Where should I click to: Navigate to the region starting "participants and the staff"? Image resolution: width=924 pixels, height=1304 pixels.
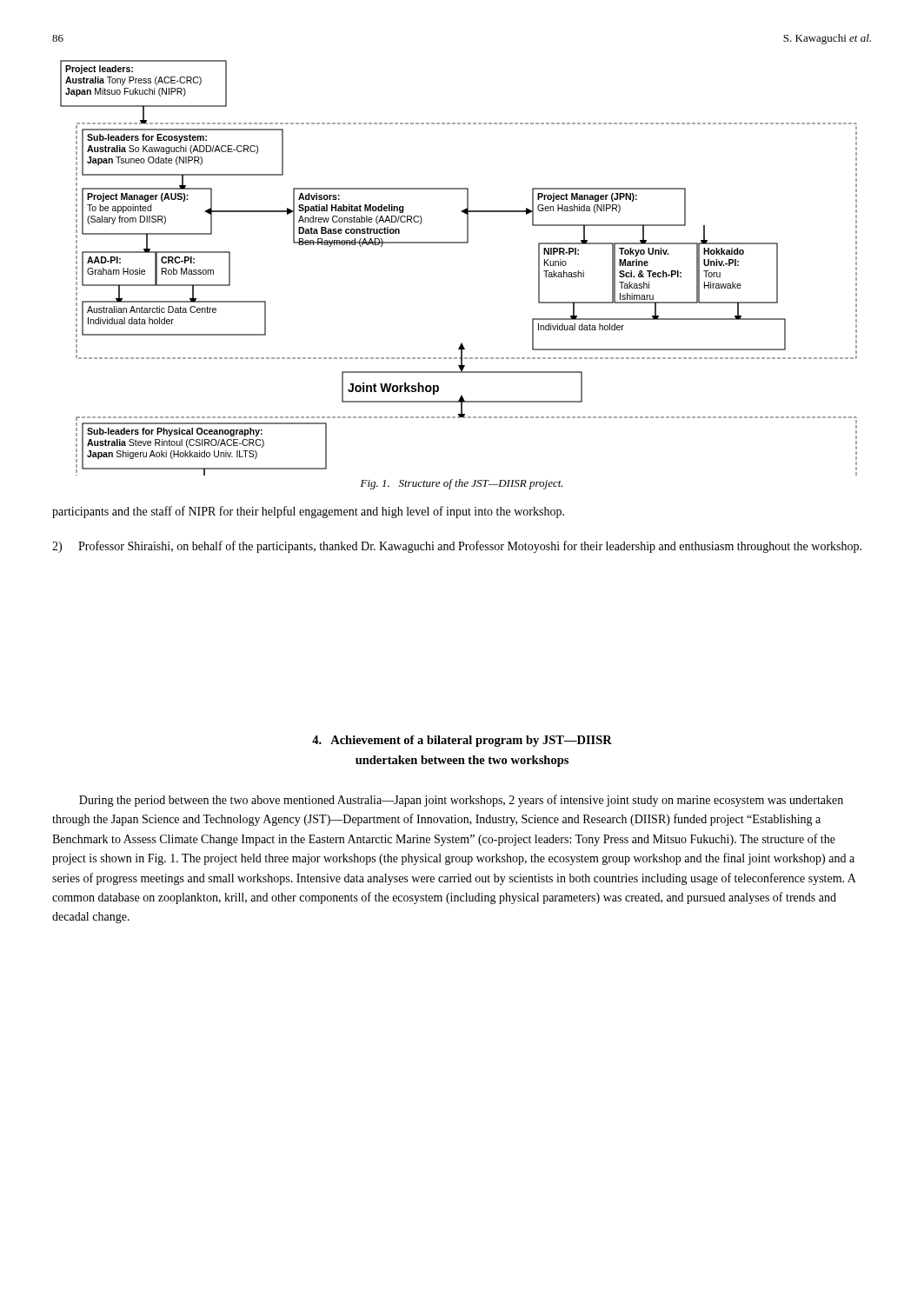point(309,512)
